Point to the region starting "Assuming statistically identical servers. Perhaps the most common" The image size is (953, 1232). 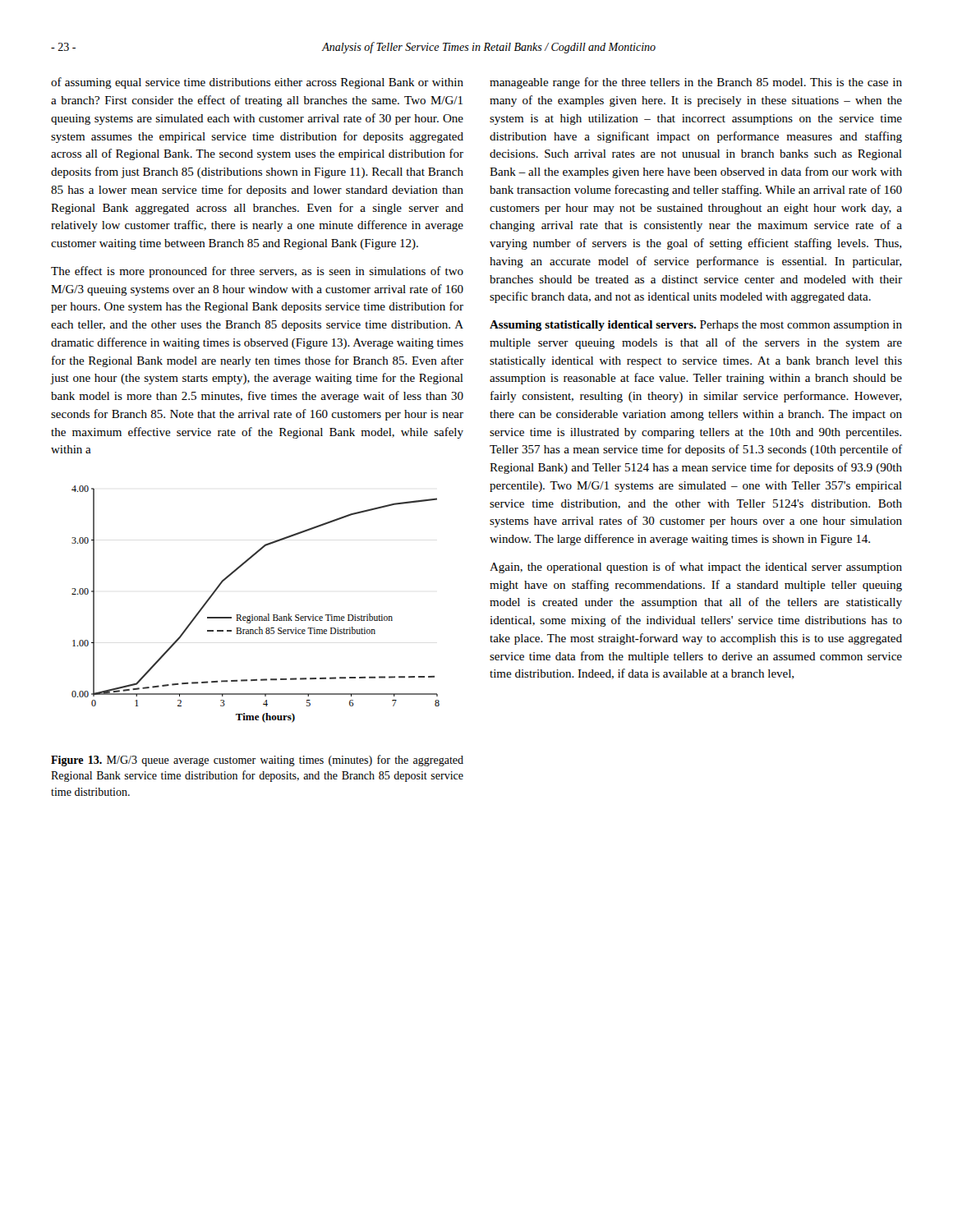[x=696, y=432]
